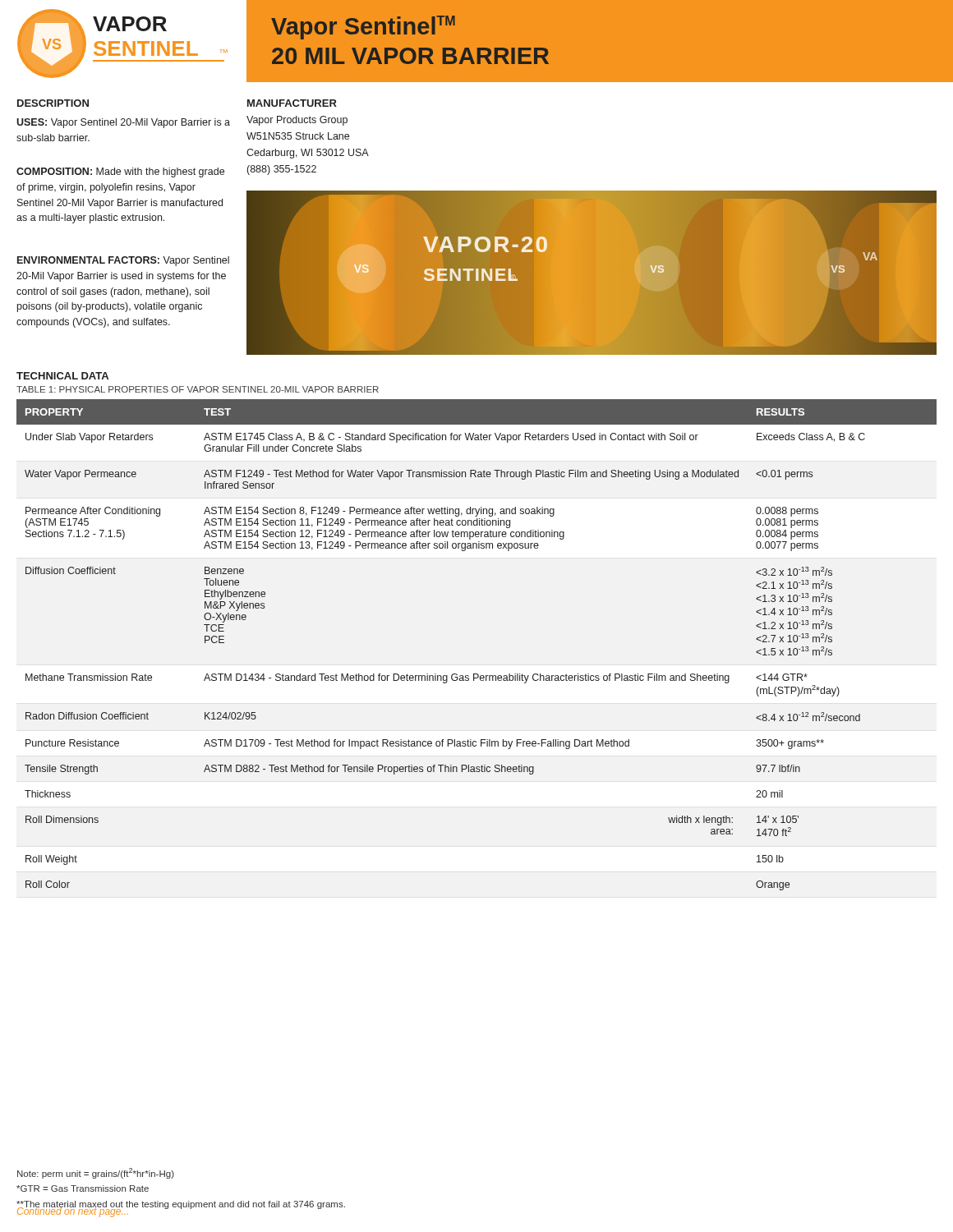The width and height of the screenshot is (953, 1232).
Task: Select the block starting "TECHNICAL DATA"
Action: click(63, 376)
